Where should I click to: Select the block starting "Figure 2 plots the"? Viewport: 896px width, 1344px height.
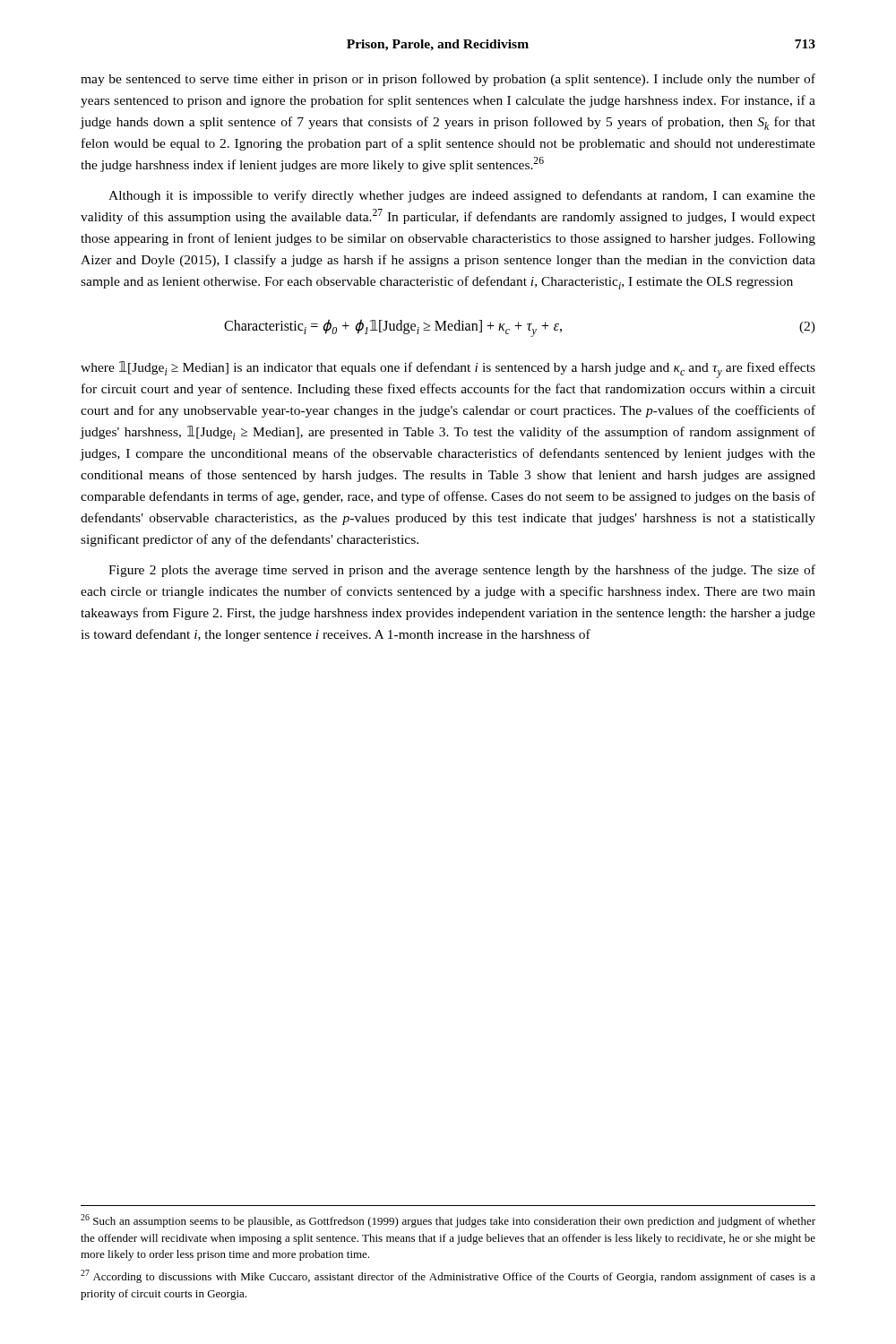click(x=448, y=602)
